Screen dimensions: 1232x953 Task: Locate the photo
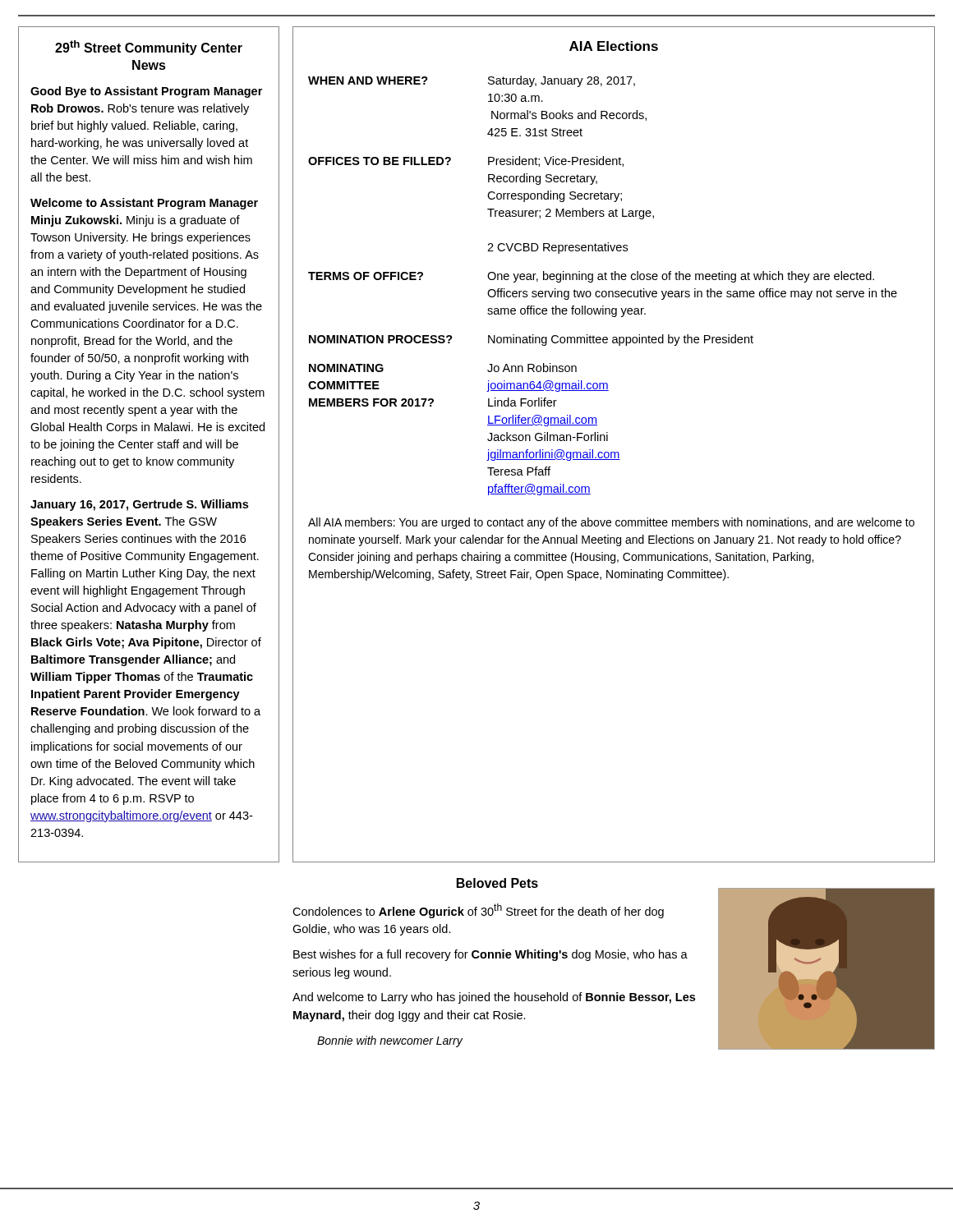click(x=824, y=962)
